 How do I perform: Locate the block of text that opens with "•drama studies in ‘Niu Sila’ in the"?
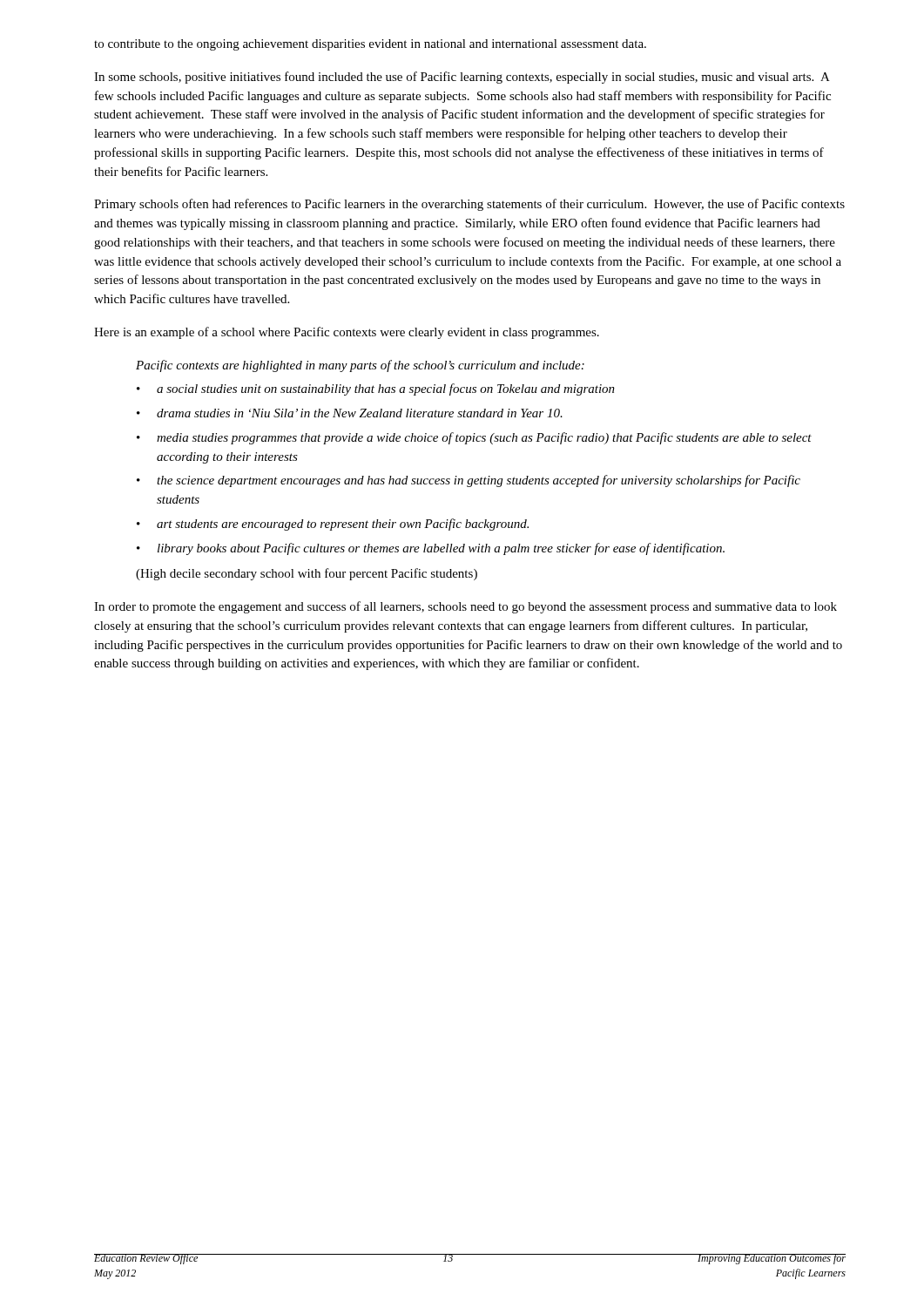350,414
